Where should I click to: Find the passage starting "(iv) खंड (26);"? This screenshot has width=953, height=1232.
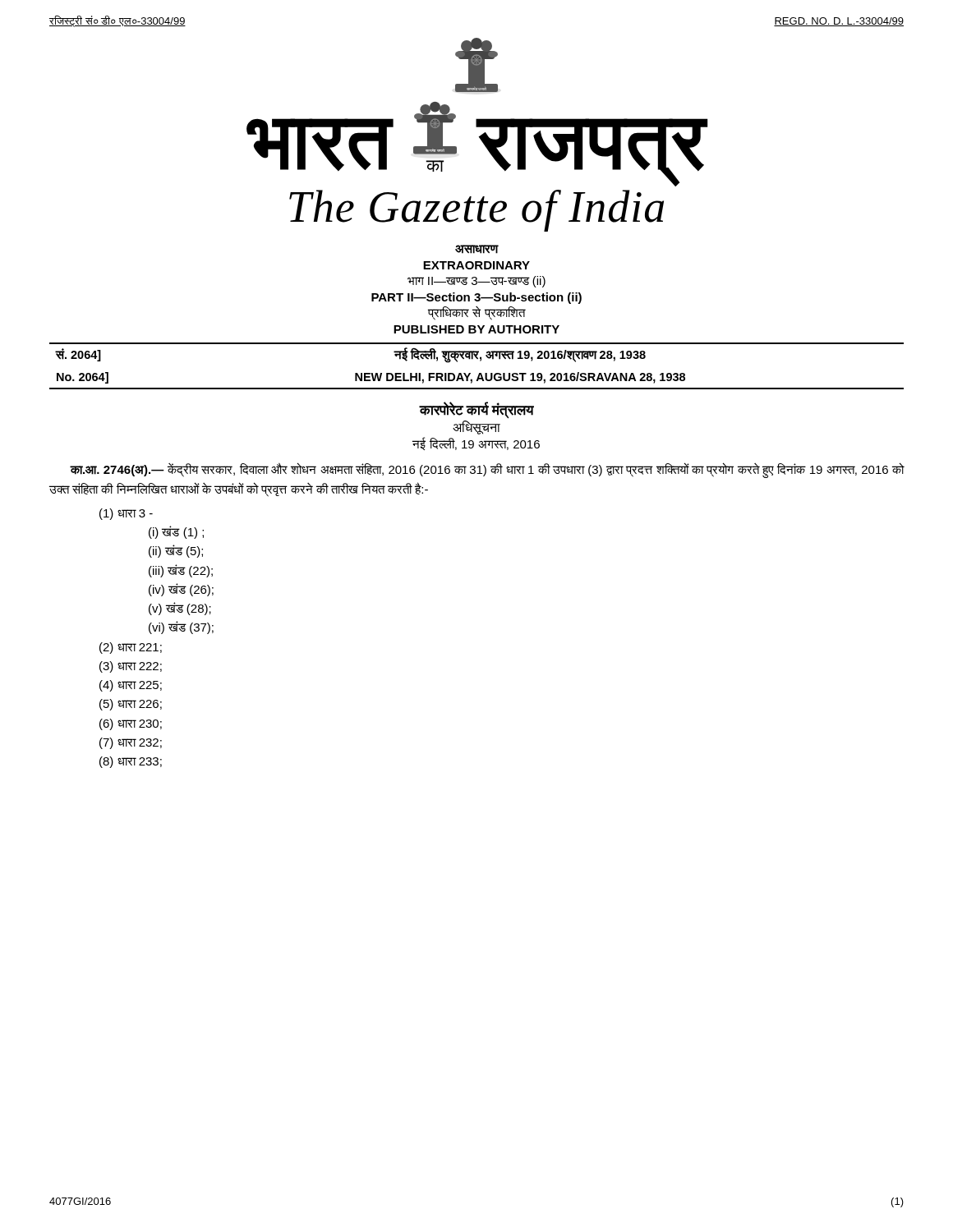click(x=181, y=589)
